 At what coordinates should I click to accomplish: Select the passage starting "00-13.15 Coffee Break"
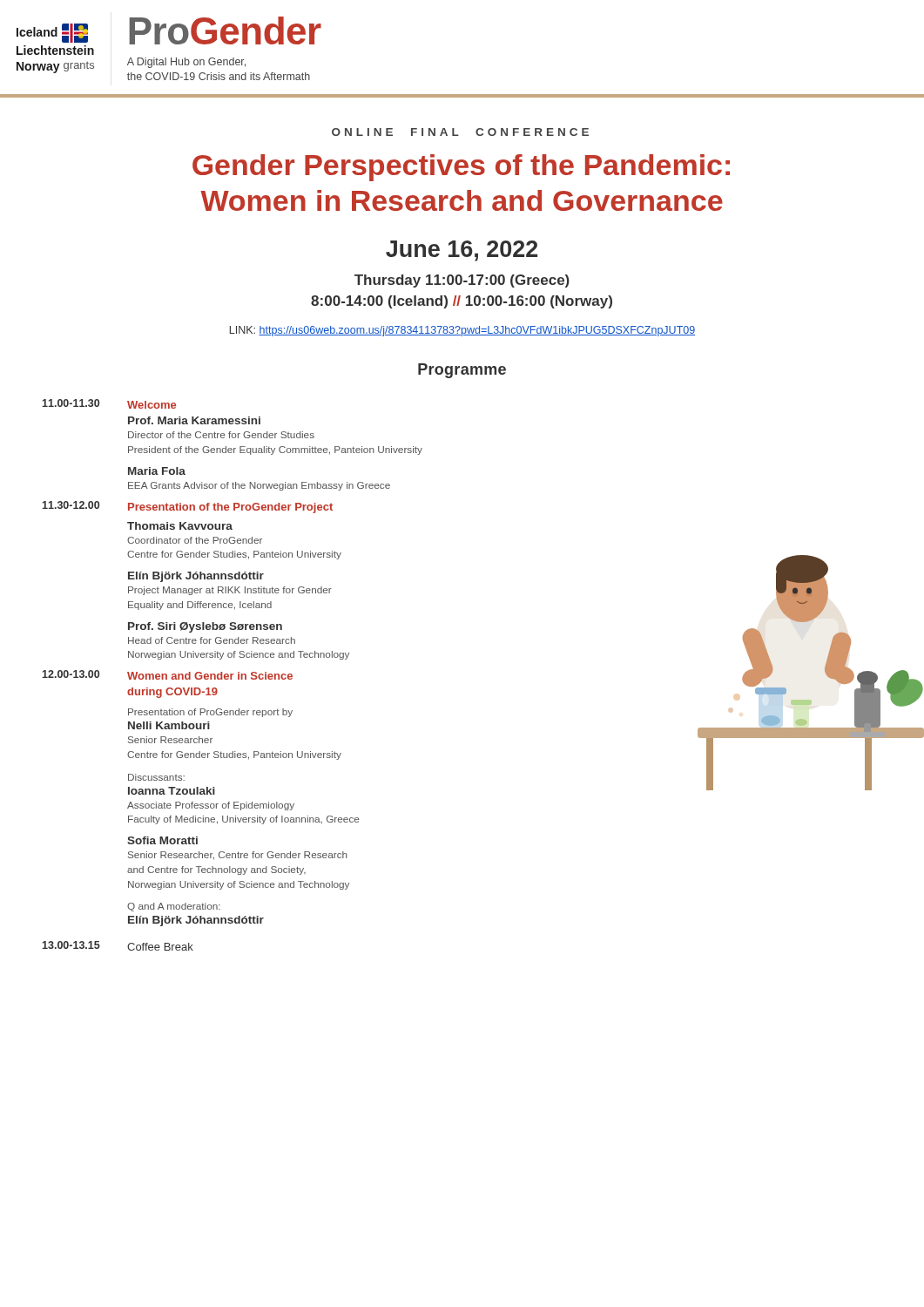pos(75,946)
